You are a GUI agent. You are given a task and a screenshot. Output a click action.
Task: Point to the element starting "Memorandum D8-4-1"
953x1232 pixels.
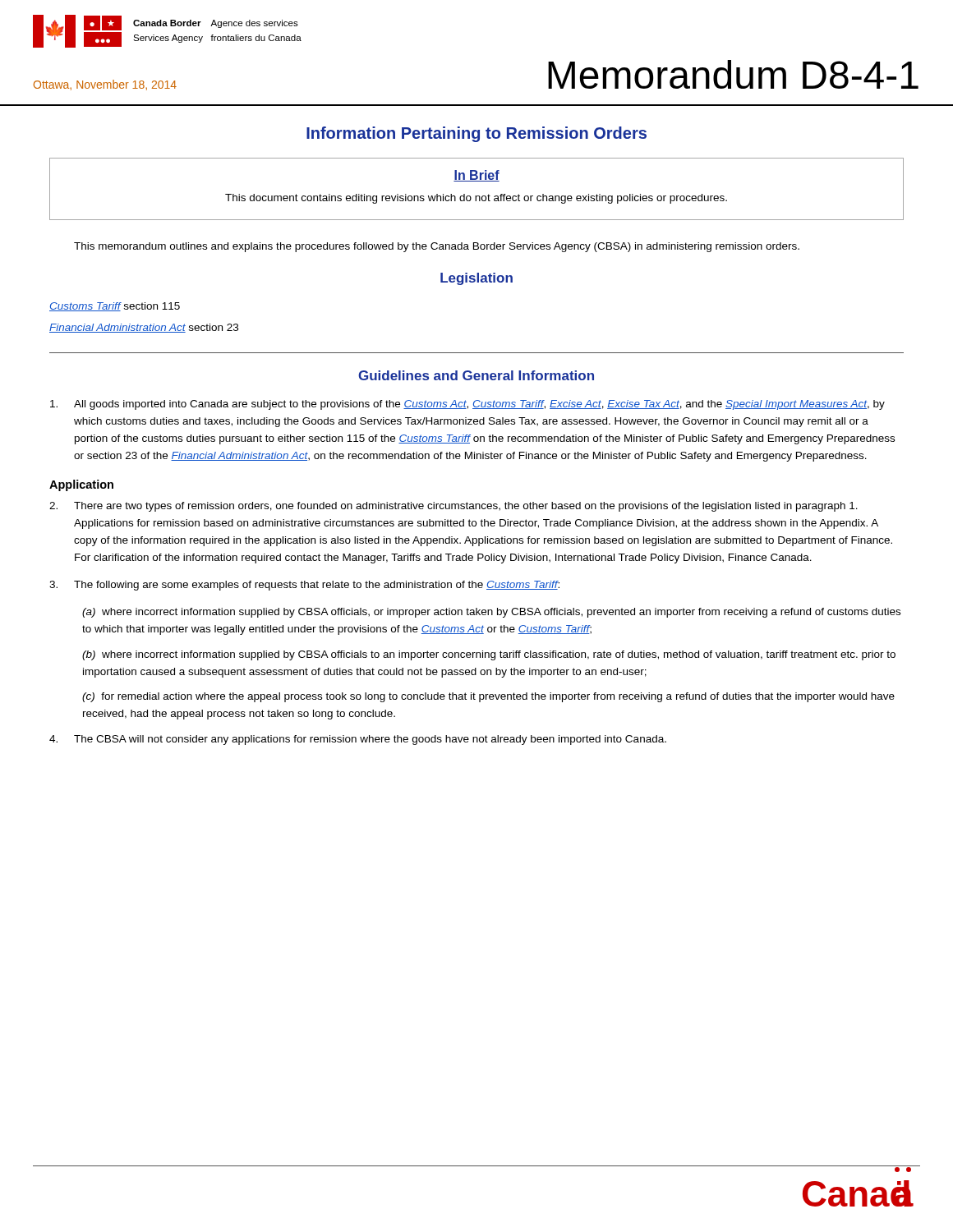click(x=733, y=76)
